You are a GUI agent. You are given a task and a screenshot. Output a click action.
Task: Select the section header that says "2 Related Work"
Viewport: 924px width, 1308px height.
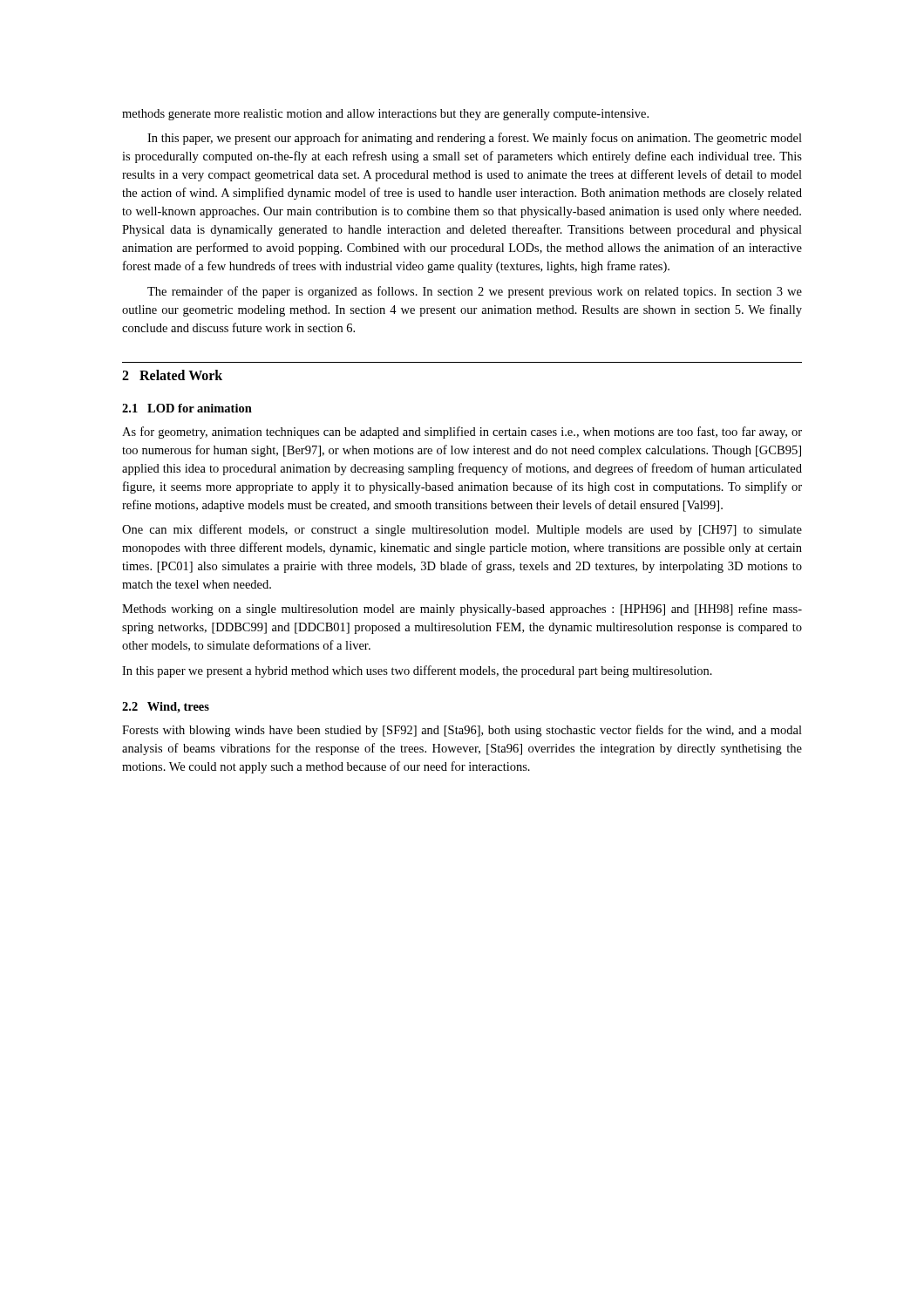[x=172, y=375]
